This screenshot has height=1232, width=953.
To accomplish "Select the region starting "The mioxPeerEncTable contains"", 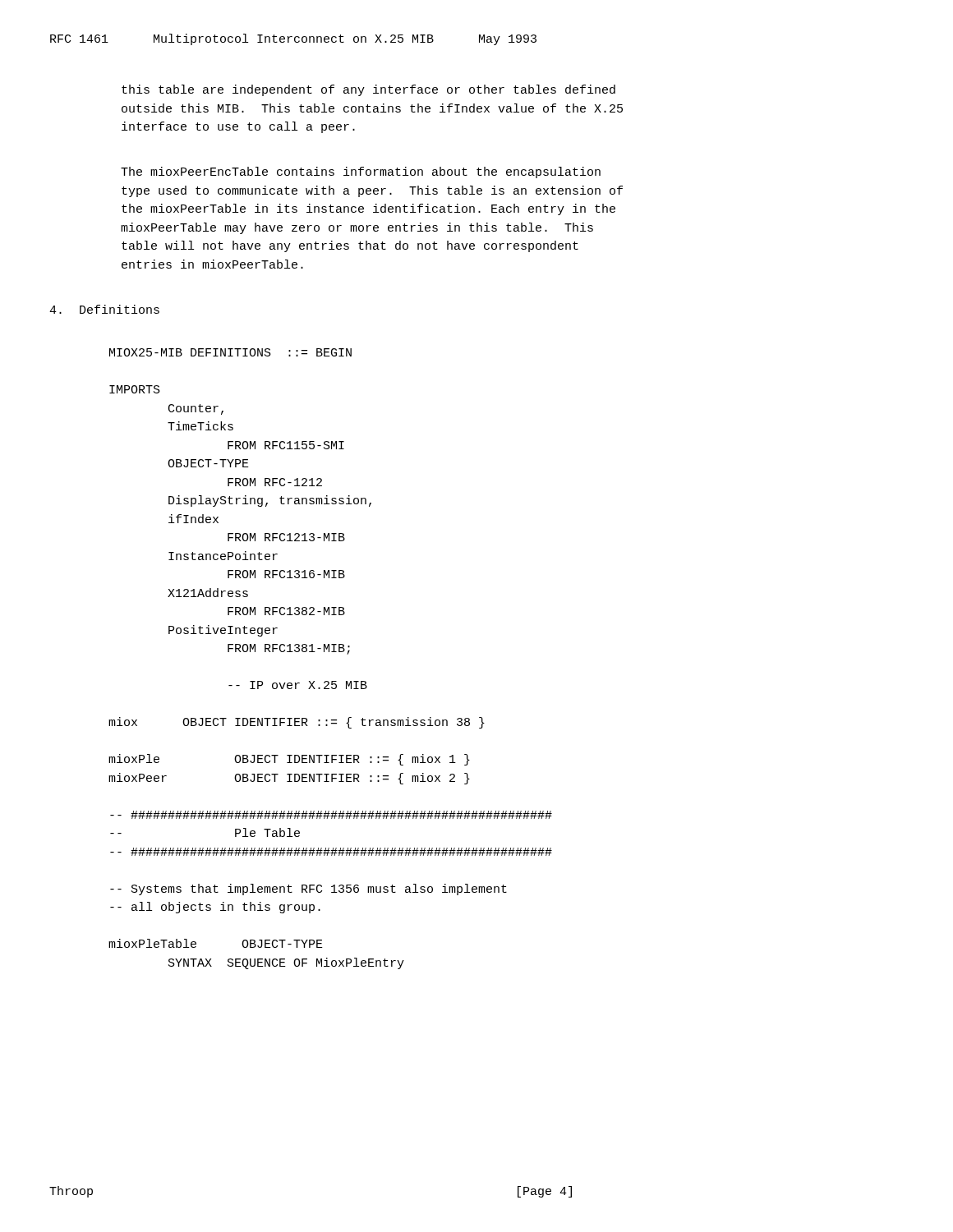I will click(493, 220).
